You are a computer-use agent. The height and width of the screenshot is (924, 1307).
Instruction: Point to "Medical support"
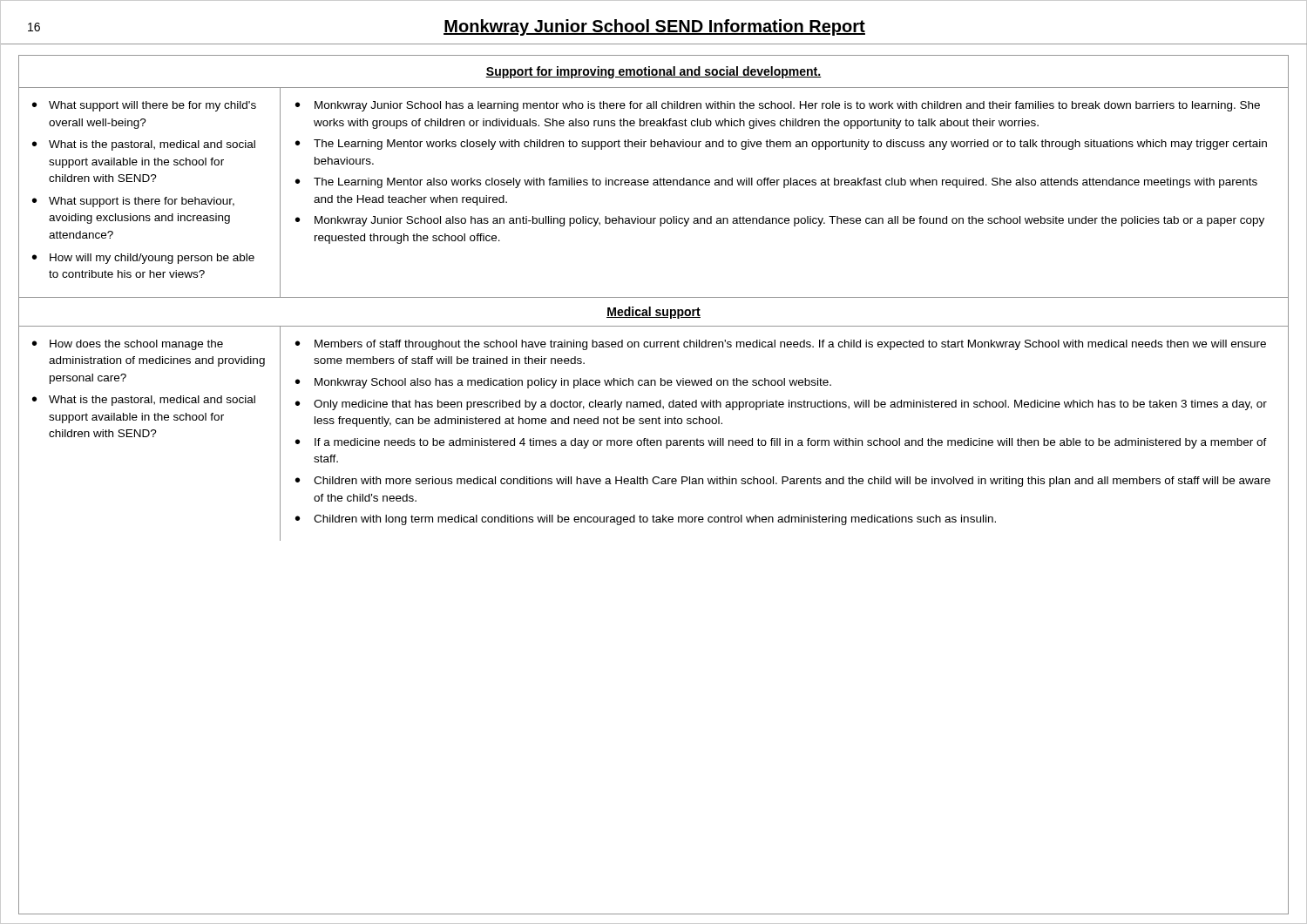point(654,311)
